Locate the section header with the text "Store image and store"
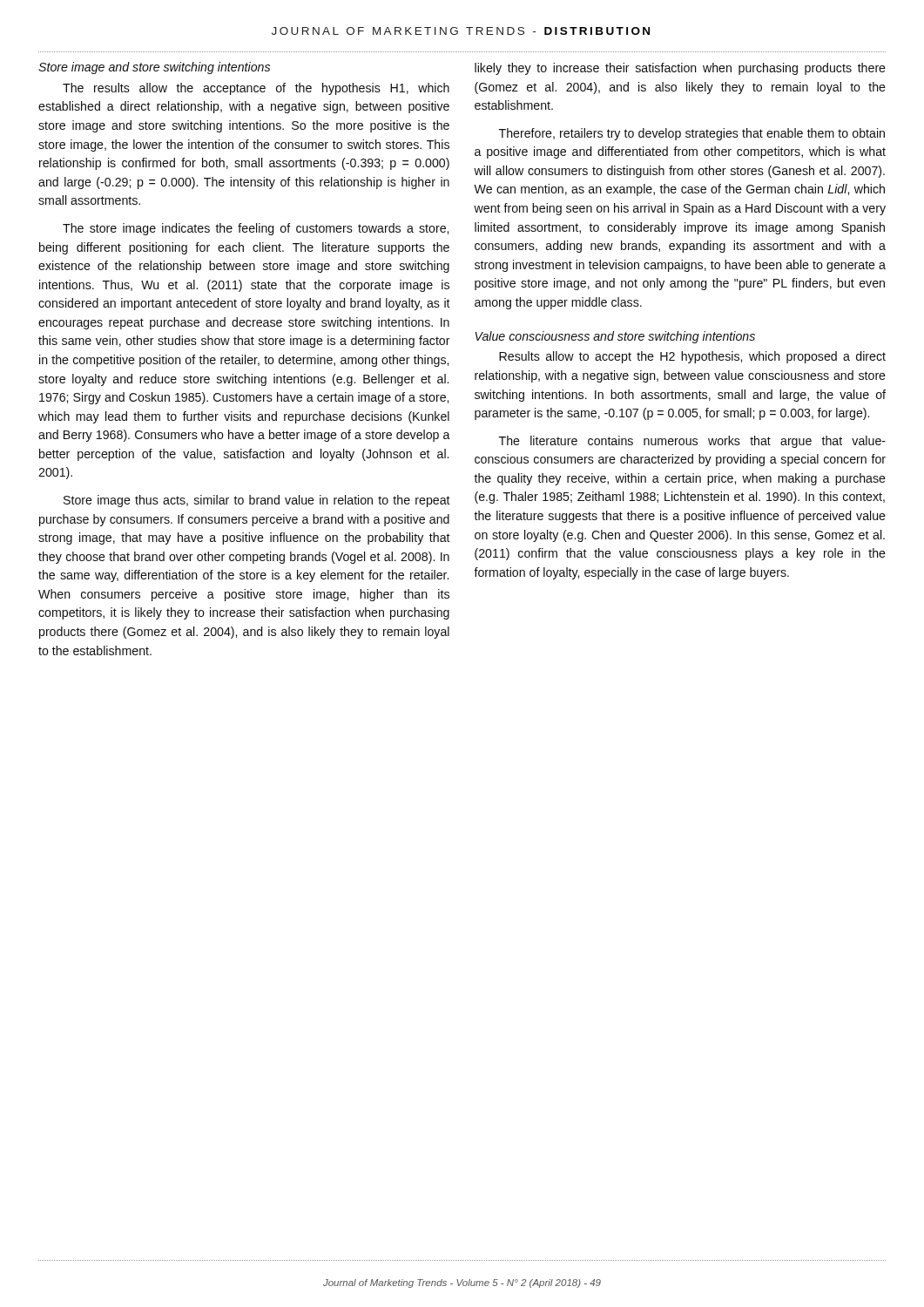 (154, 67)
